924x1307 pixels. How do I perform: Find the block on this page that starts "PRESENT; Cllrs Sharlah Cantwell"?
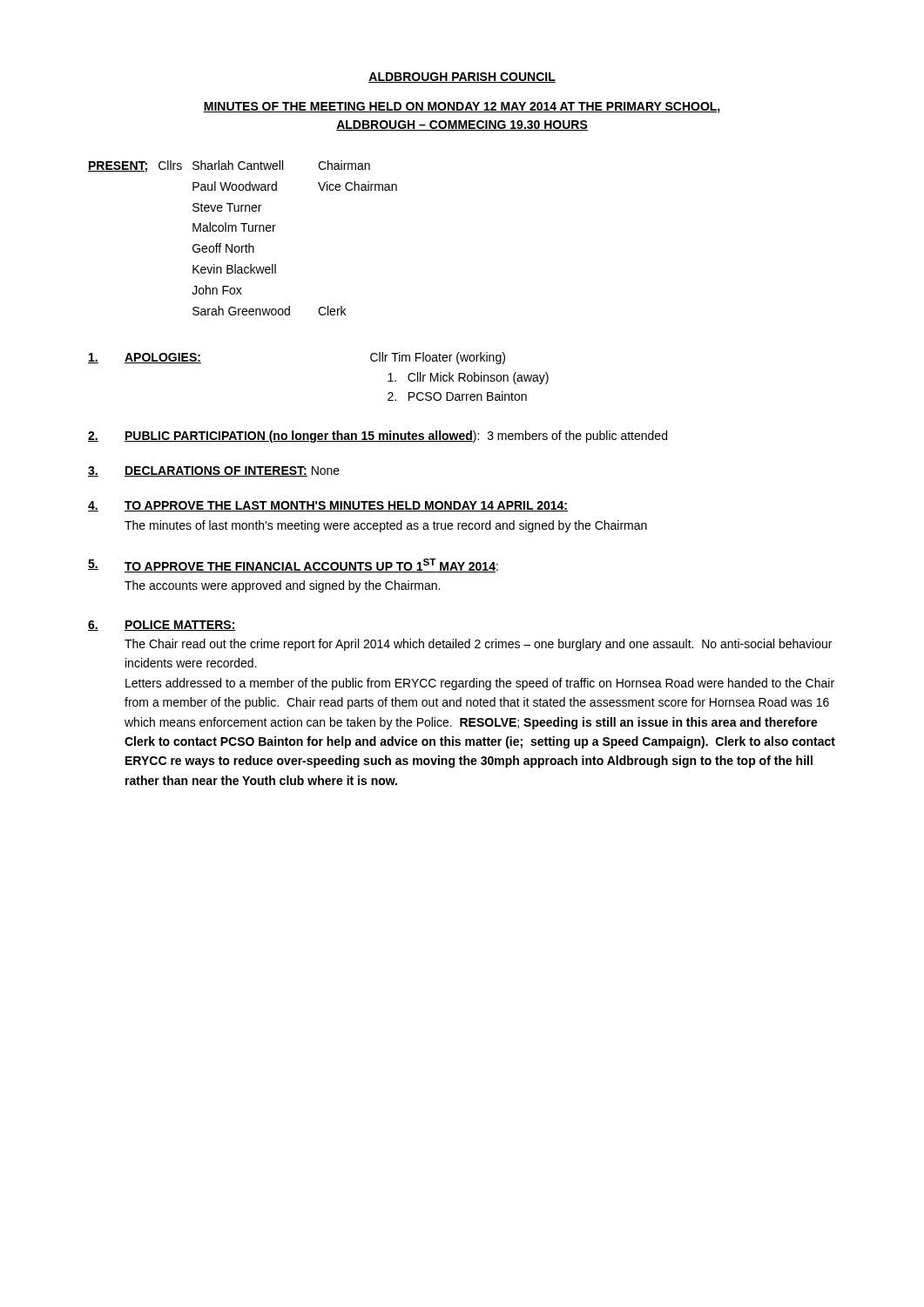243,239
